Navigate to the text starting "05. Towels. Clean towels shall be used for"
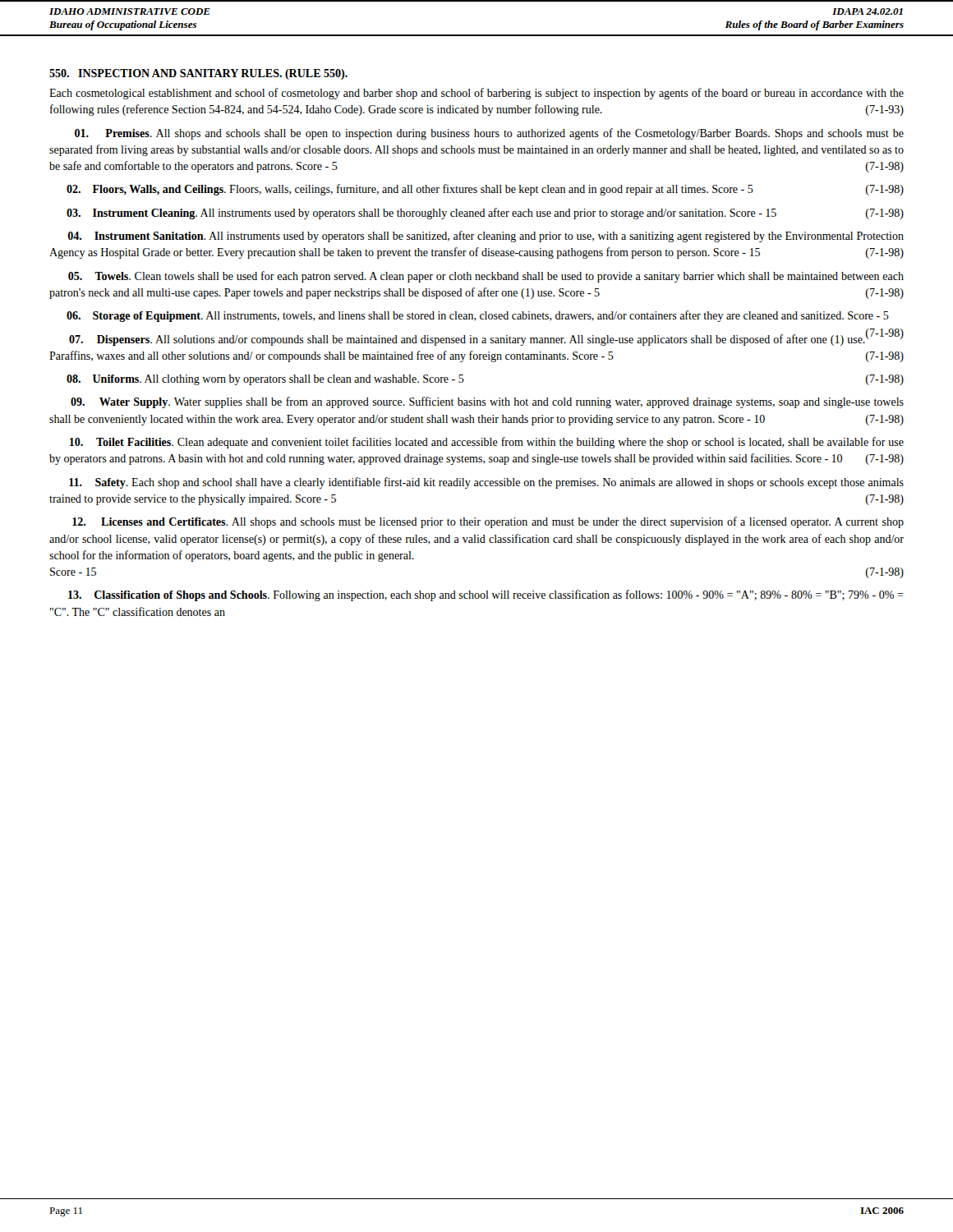This screenshot has width=953, height=1232. pyautogui.click(x=476, y=286)
